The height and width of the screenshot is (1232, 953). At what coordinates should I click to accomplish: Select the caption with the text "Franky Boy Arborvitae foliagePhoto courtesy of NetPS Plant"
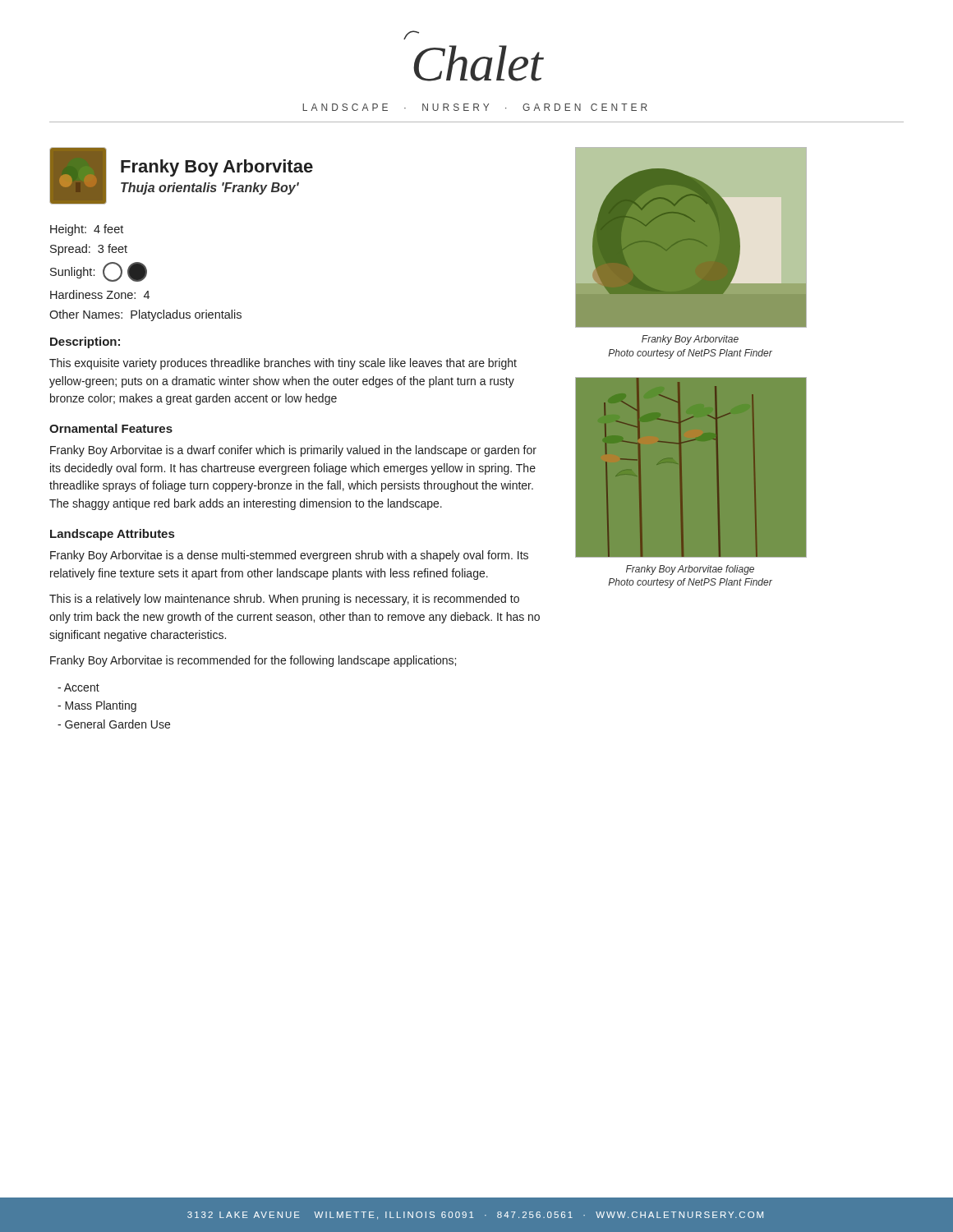(690, 576)
